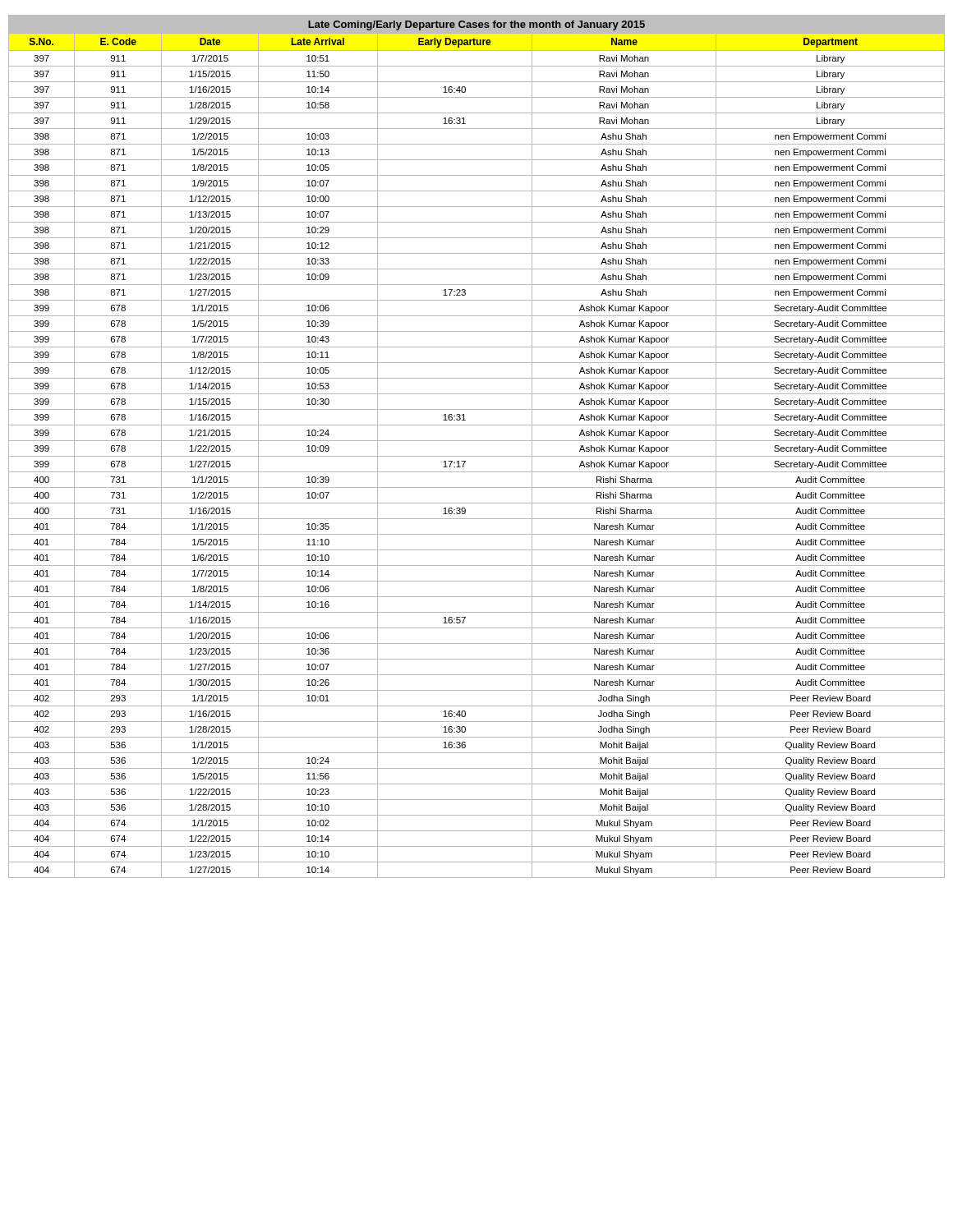Click on the table containing "Ashok Kumar Kapoor"
953x1232 pixels.
476,446
